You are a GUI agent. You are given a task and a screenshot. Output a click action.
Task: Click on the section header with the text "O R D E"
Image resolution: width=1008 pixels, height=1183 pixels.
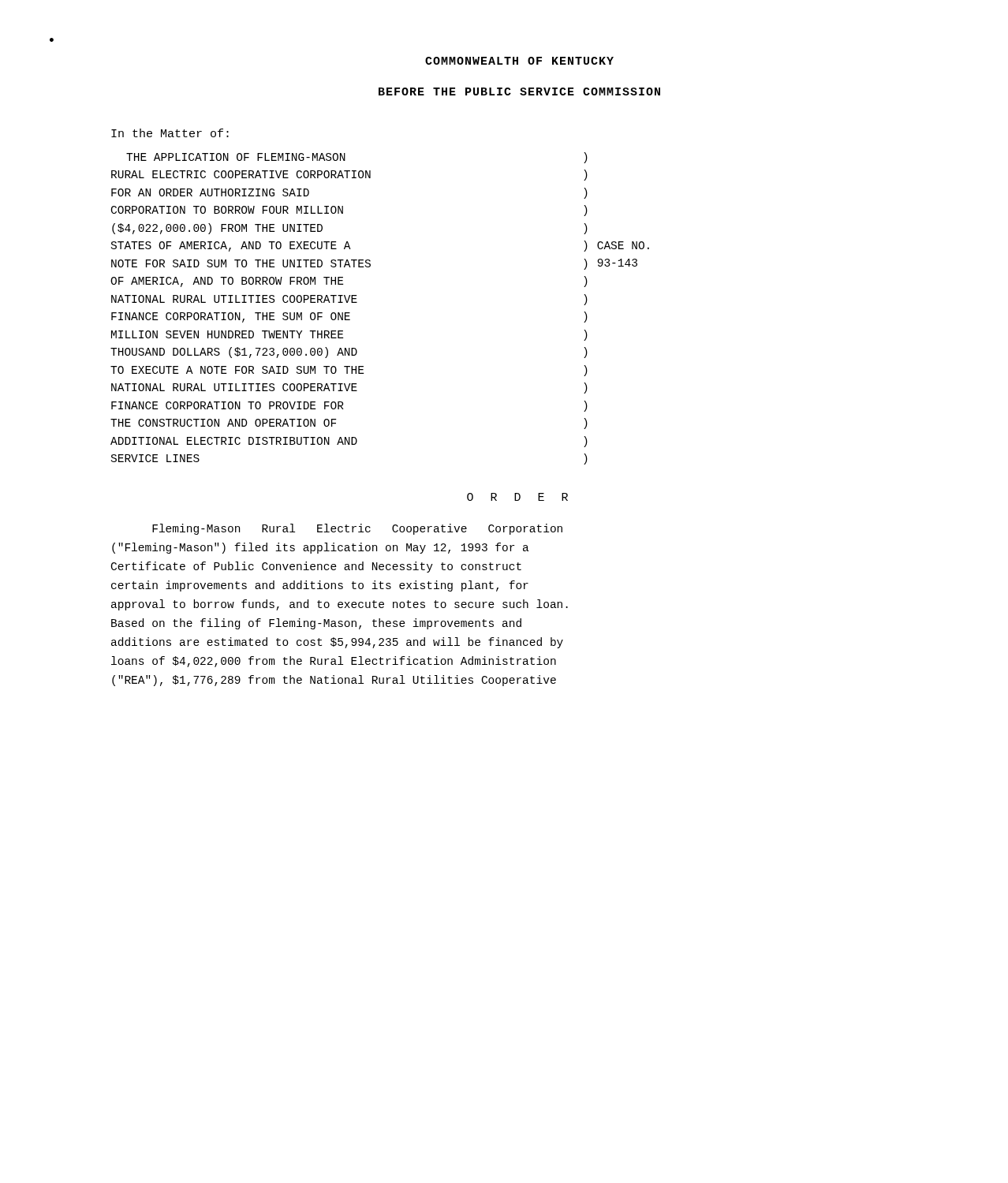(520, 498)
